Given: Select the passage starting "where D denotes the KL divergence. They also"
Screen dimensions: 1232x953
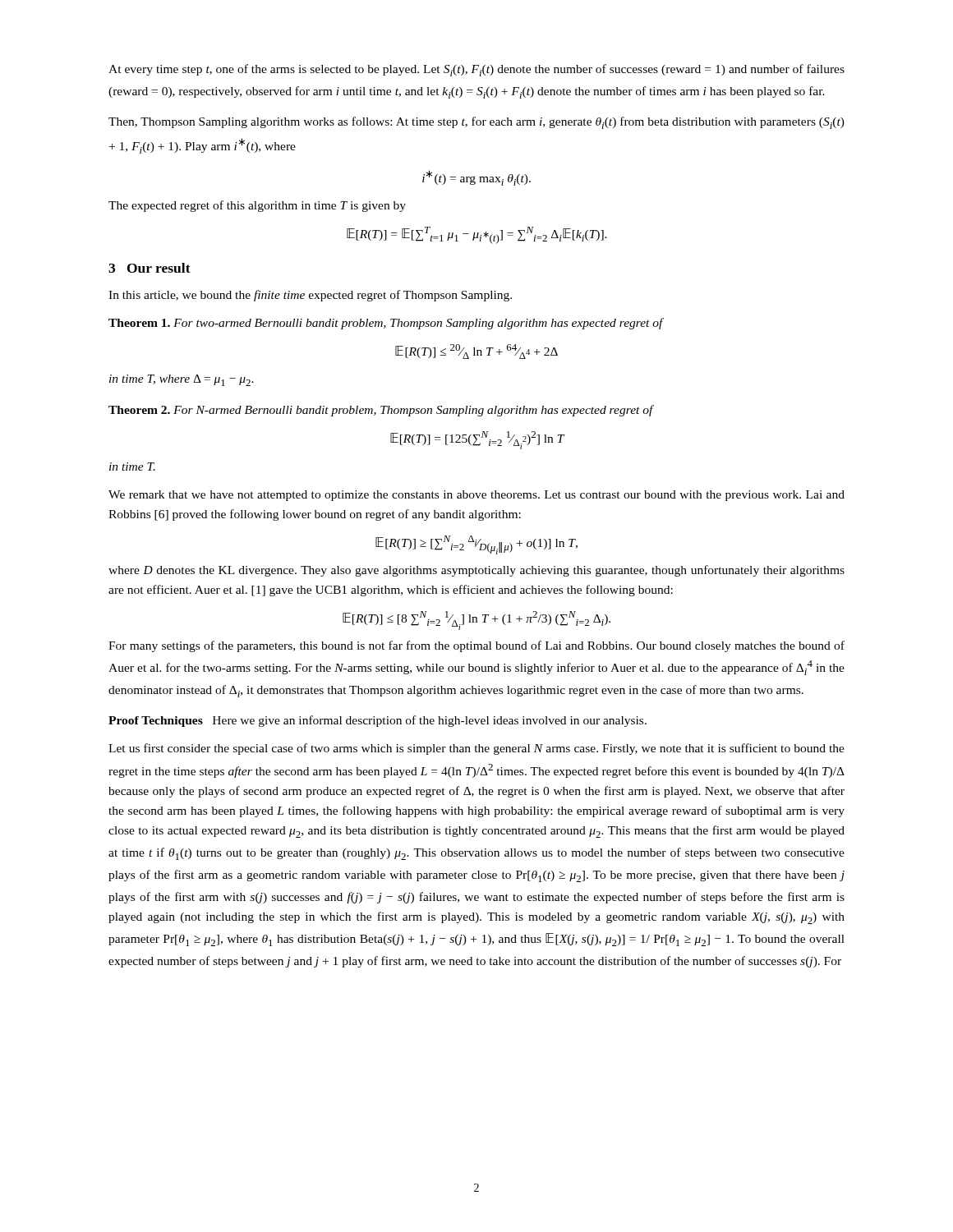Looking at the screenshot, I should (476, 580).
